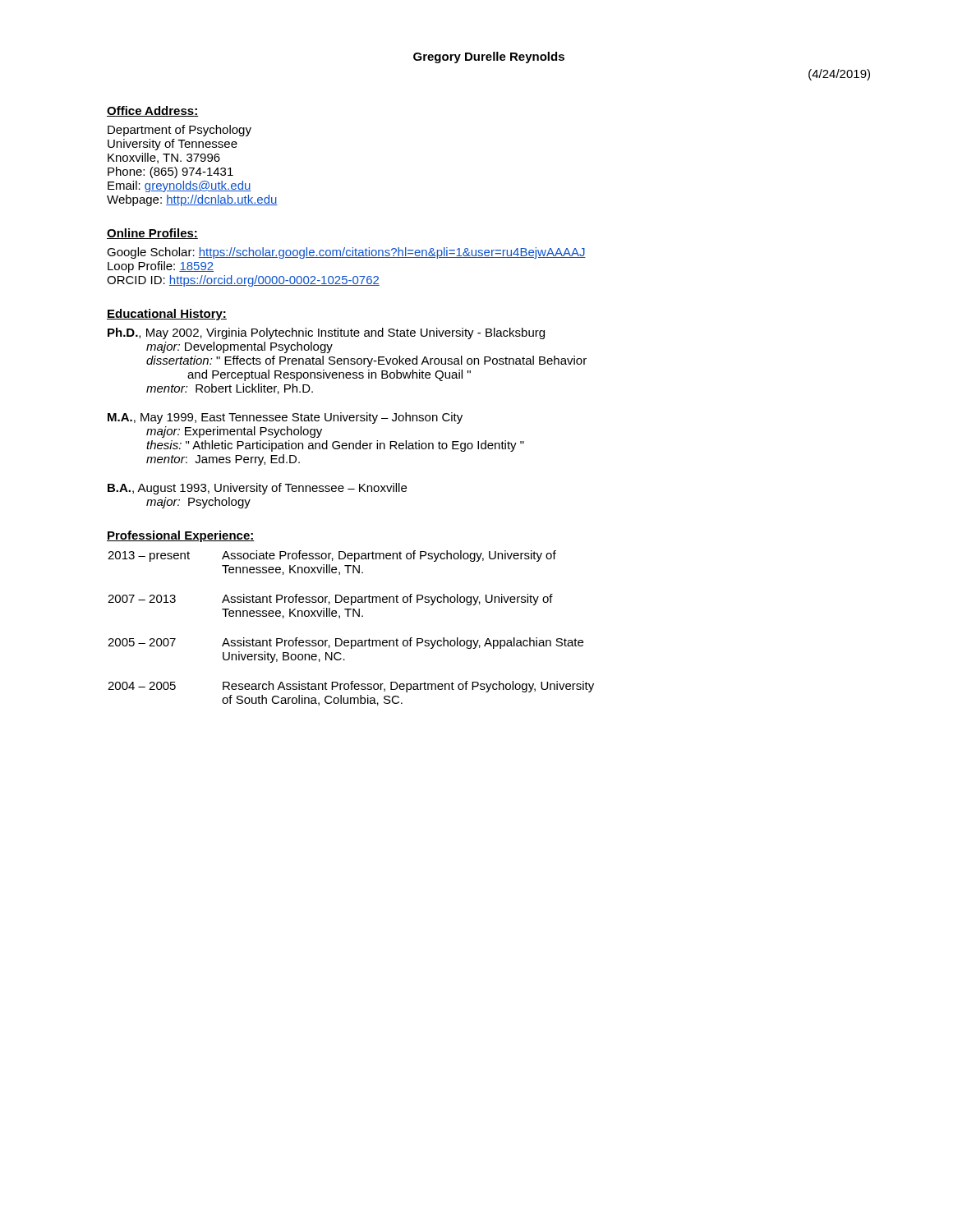
Task: Navigate to the region starting "2007 – 2013"
Action: [x=142, y=598]
